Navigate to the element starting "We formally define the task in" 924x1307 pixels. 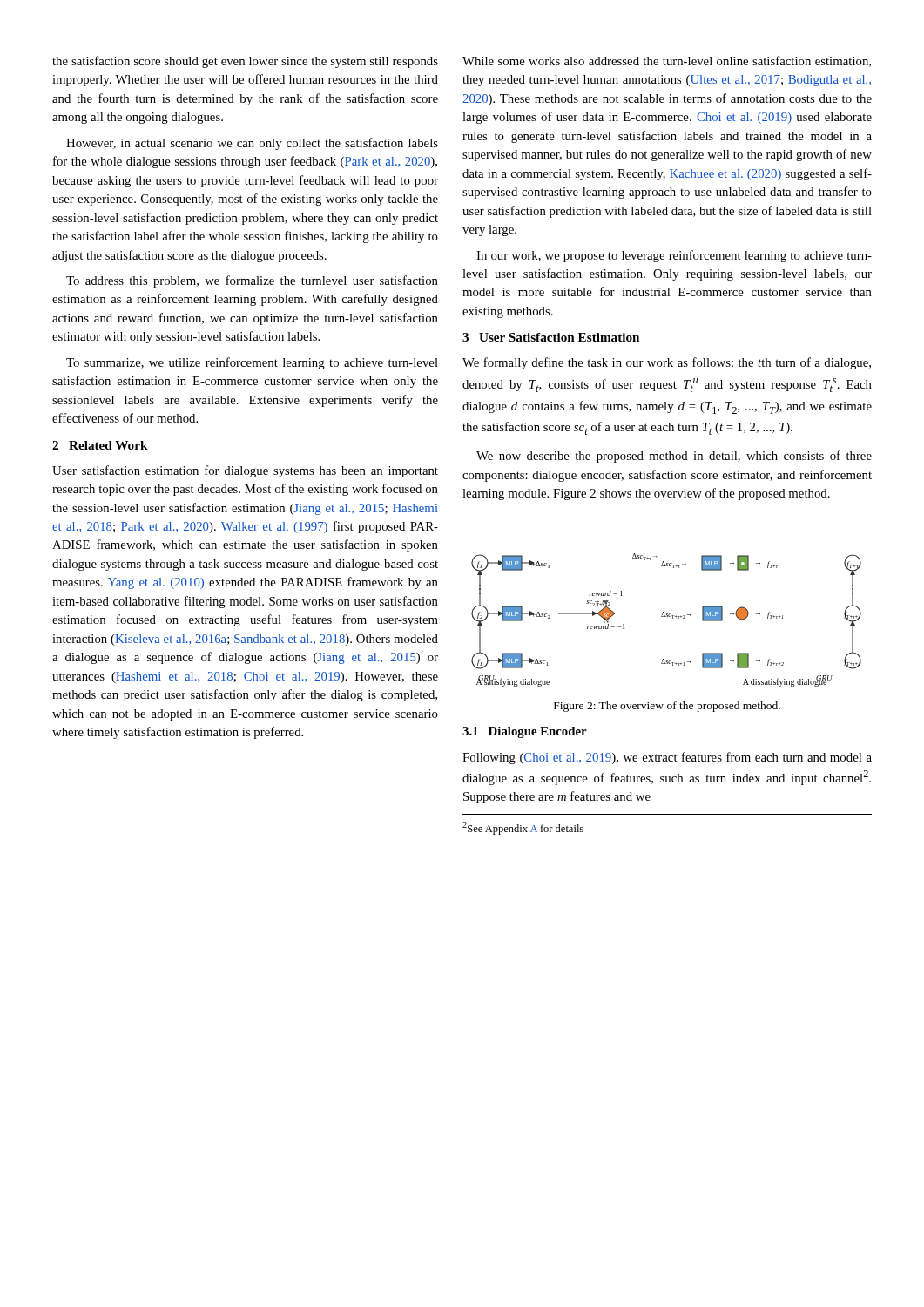[667, 429]
